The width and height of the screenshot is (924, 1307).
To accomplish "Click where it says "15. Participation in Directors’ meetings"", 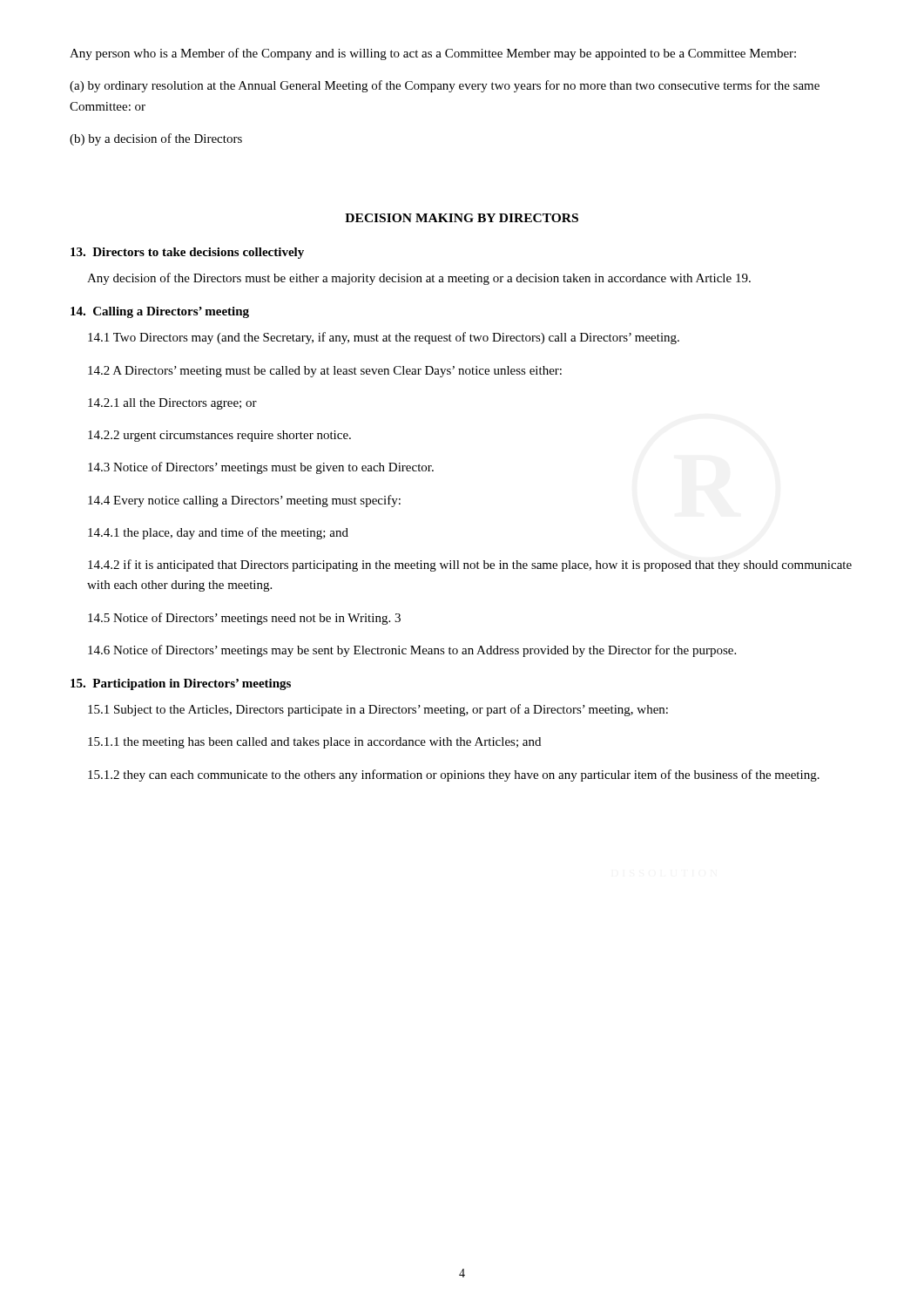I will coord(180,683).
